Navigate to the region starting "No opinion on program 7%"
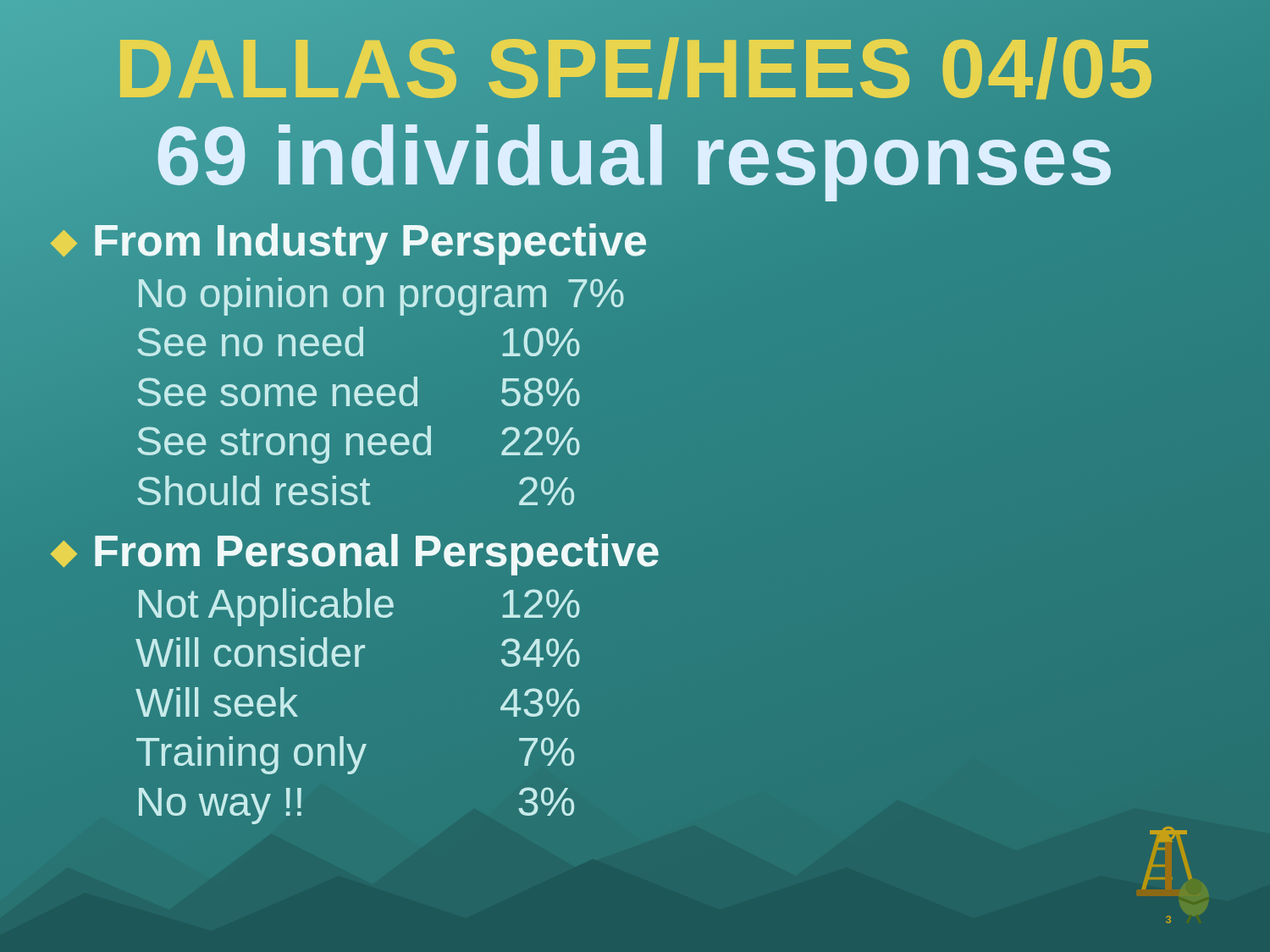The height and width of the screenshot is (952, 1270). tap(380, 294)
